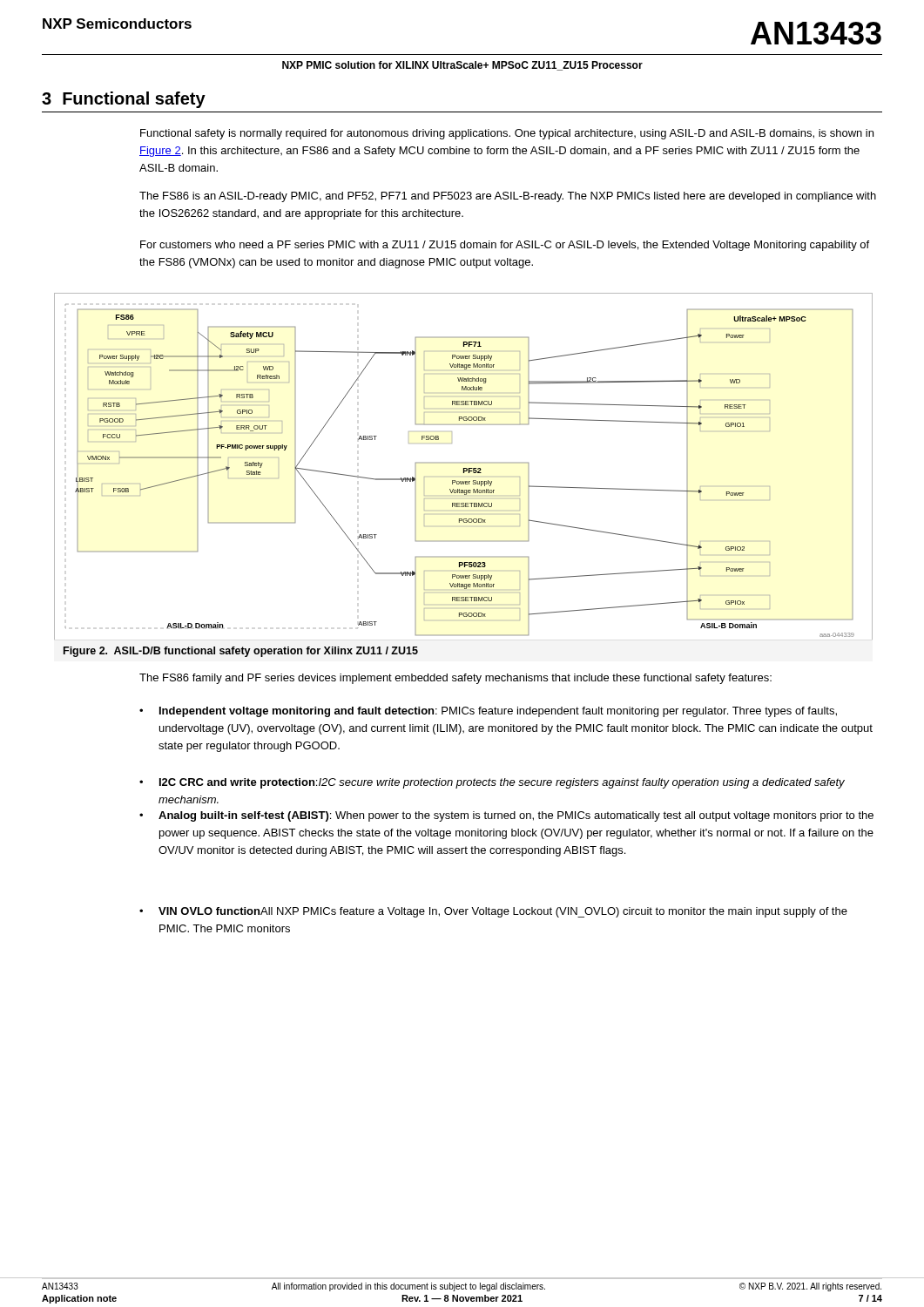The height and width of the screenshot is (1307, 924).
Task: Point to the text starting "The FS86 family and"
Action: [456, 677]
